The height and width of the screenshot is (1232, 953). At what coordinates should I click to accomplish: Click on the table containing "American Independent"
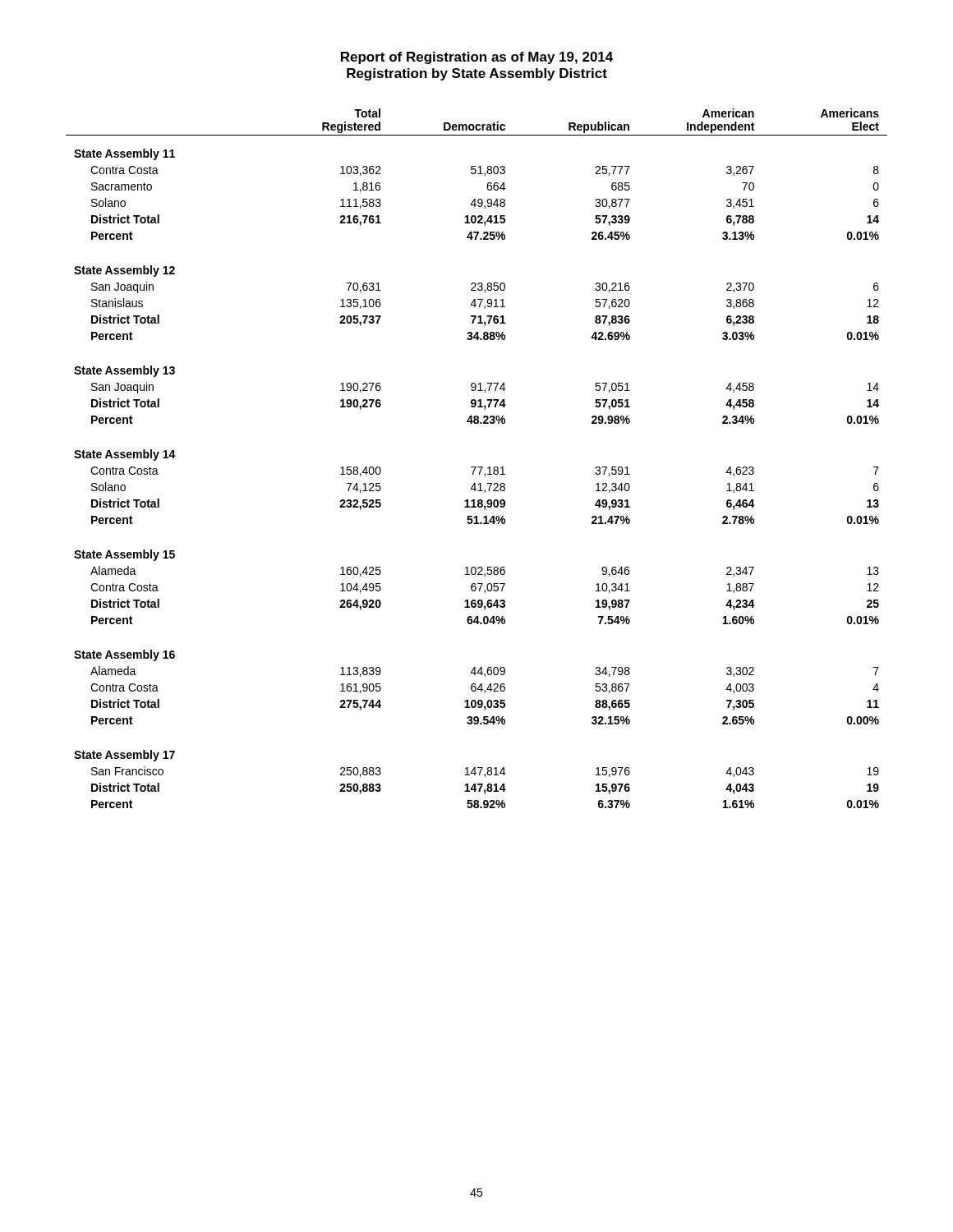(x=476, y=459)
